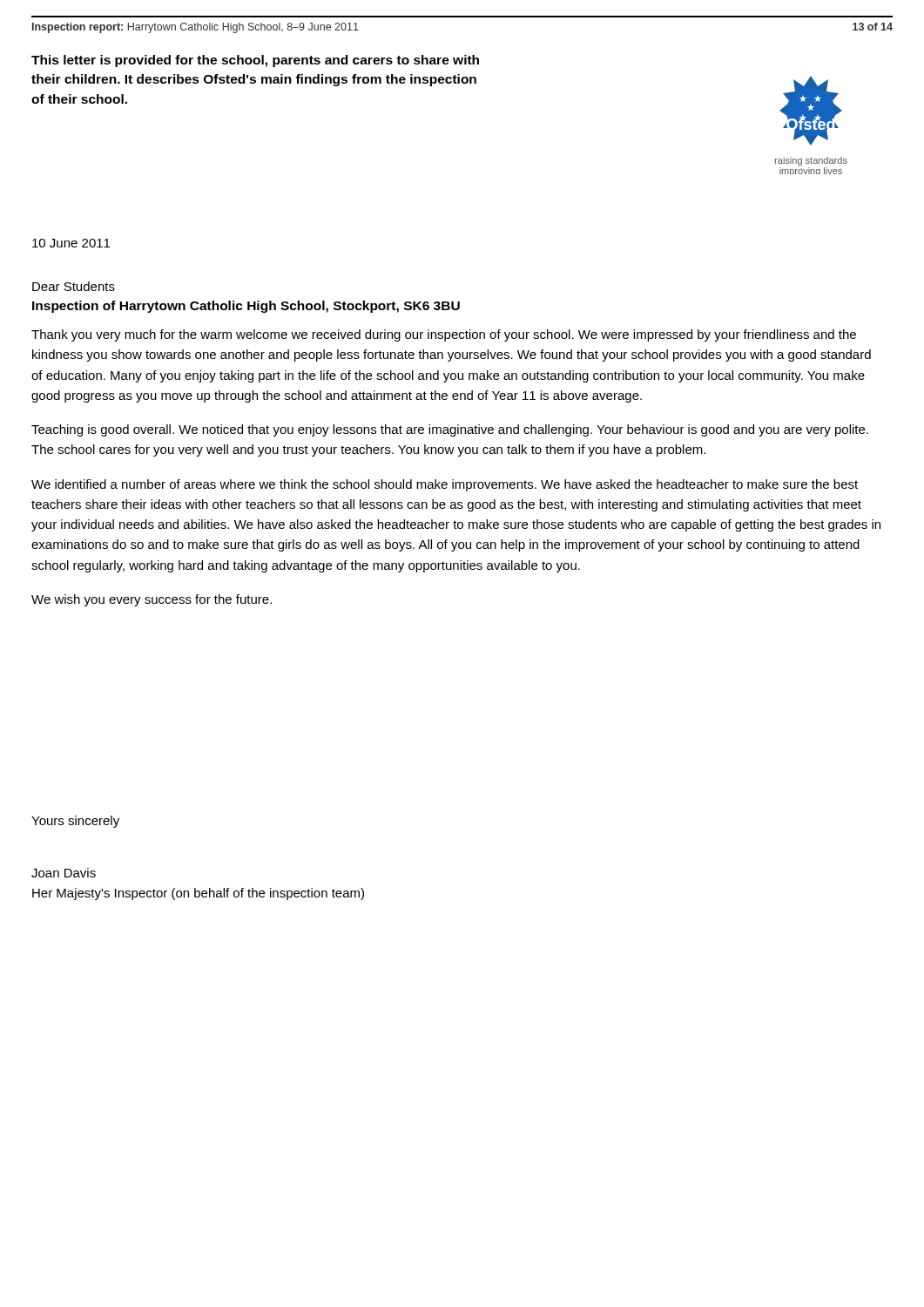
Task: Click on the text that reads "Dear Students"
Action: (x=73, y=286)
